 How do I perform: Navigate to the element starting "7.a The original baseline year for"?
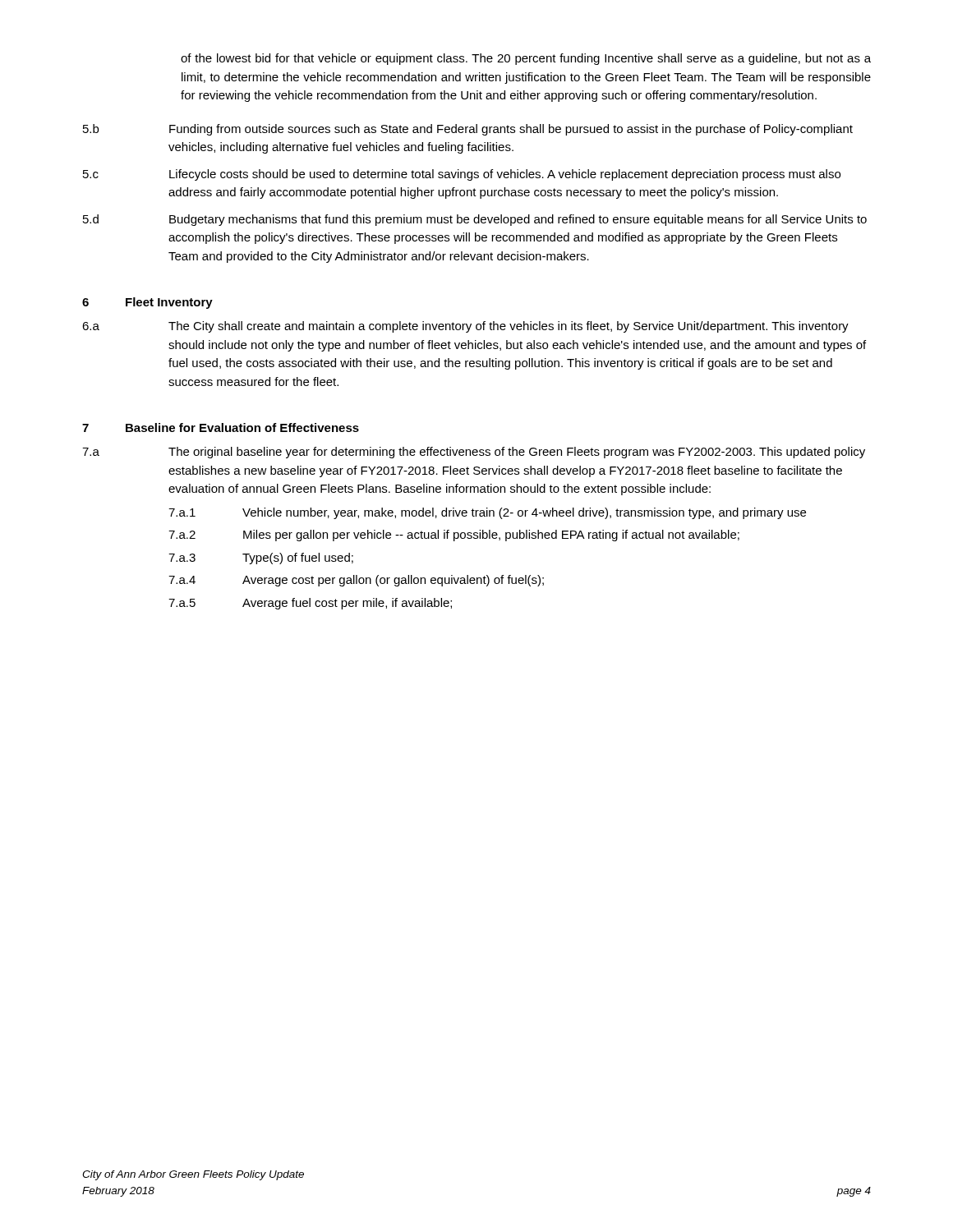[476, 470]
